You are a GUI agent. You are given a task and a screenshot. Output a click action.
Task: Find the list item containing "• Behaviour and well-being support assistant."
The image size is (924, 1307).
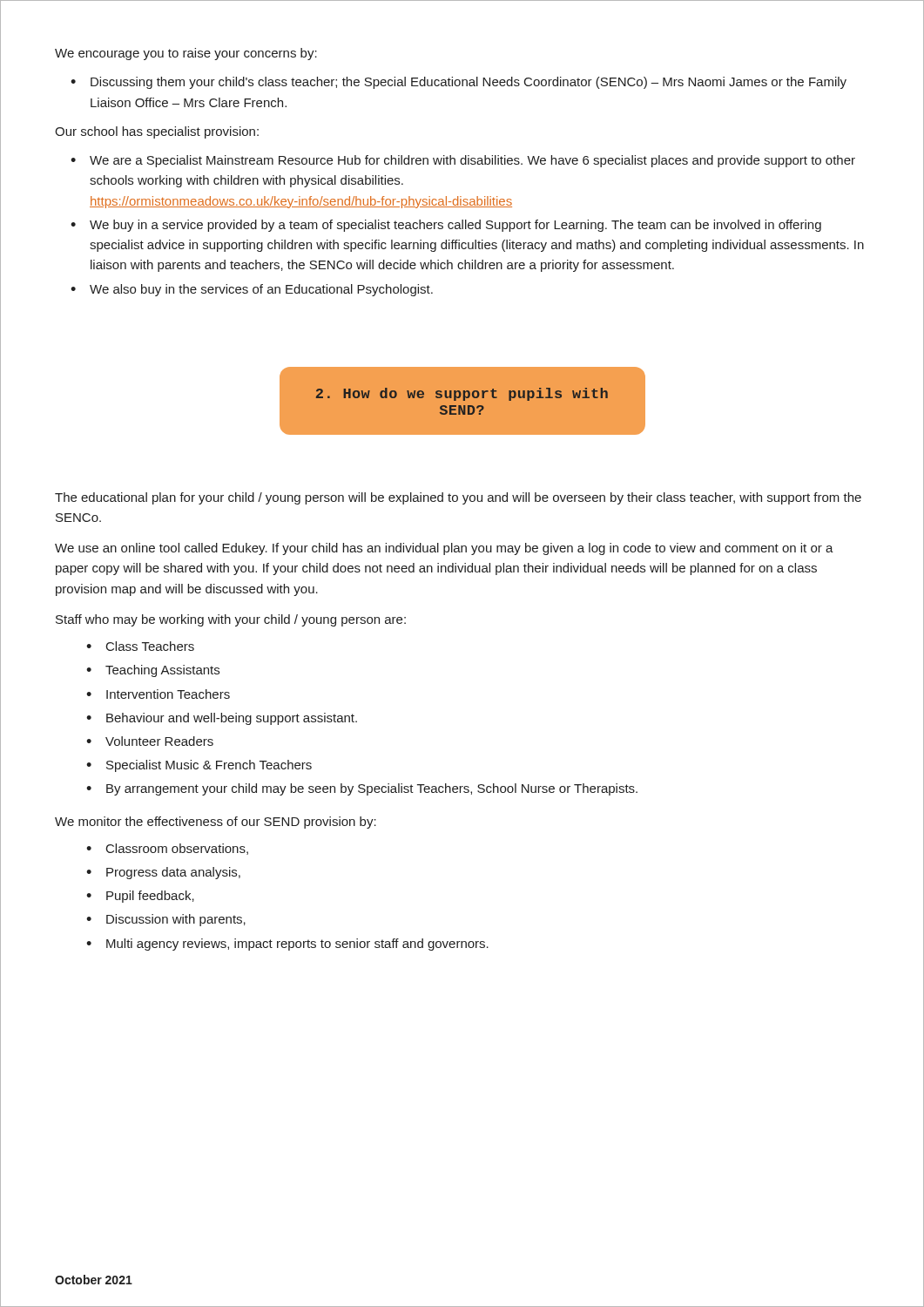[222, 719]
